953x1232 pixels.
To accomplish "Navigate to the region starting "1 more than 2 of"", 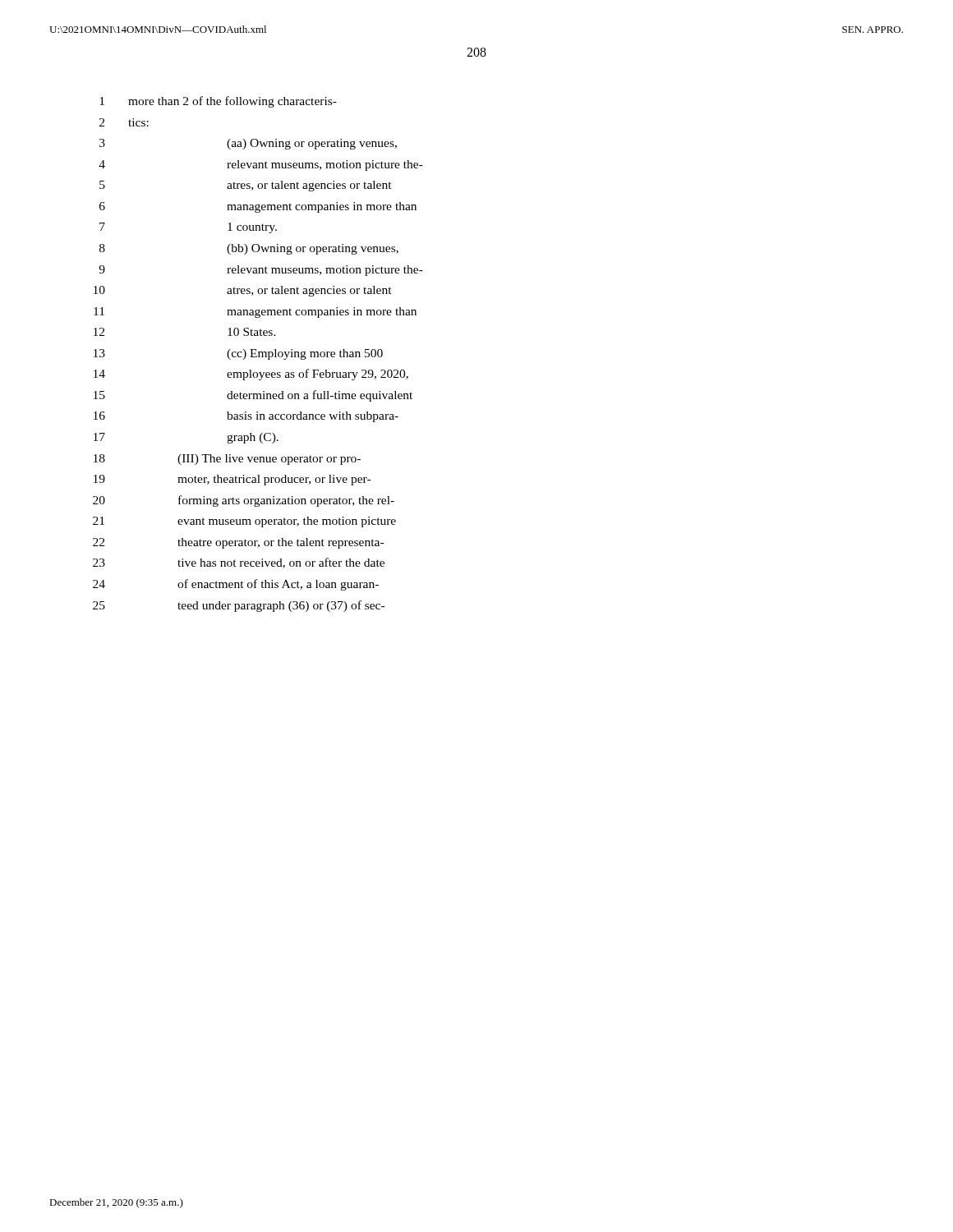I will point(218,102).
